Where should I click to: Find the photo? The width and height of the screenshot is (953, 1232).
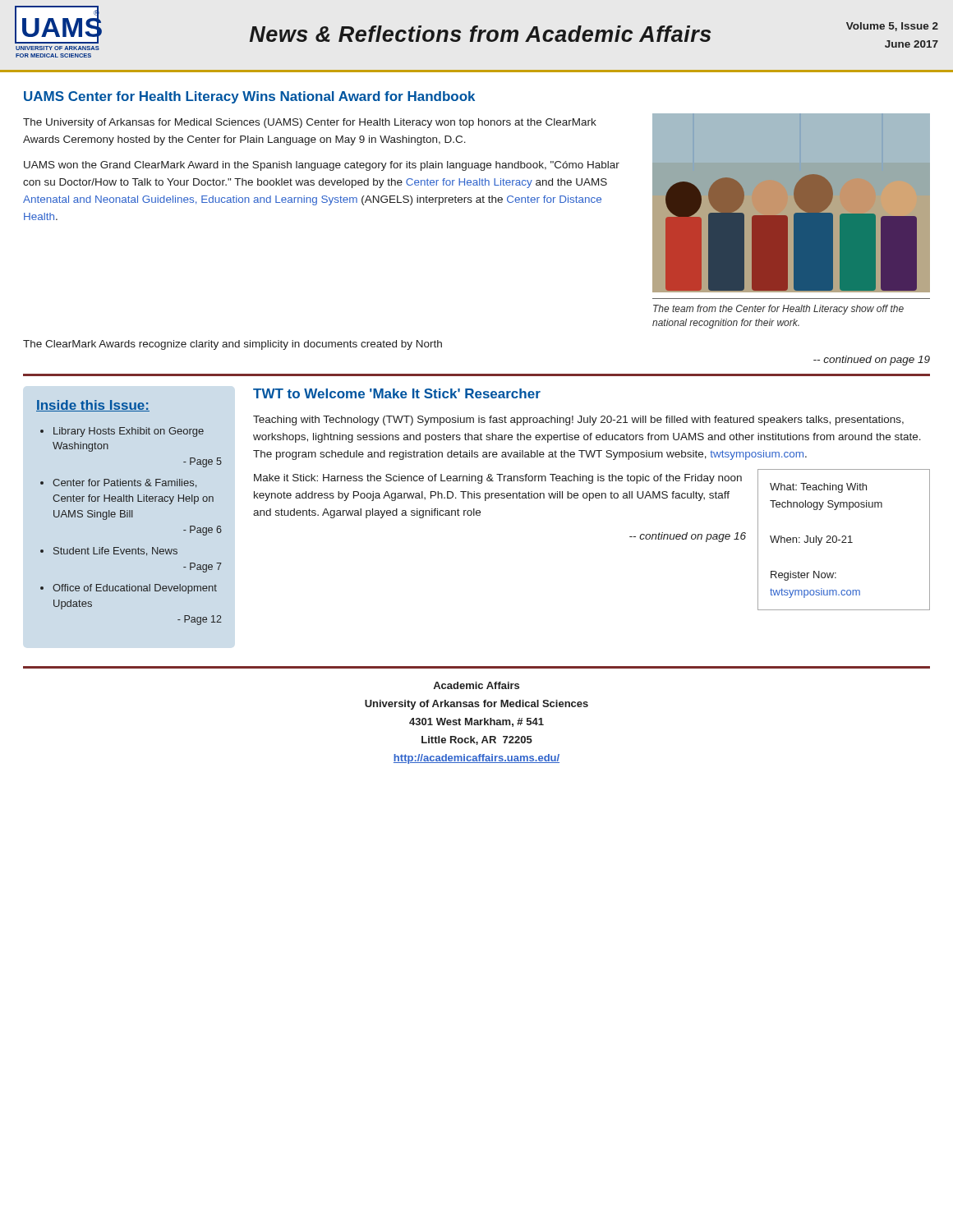tap(791, 204)
